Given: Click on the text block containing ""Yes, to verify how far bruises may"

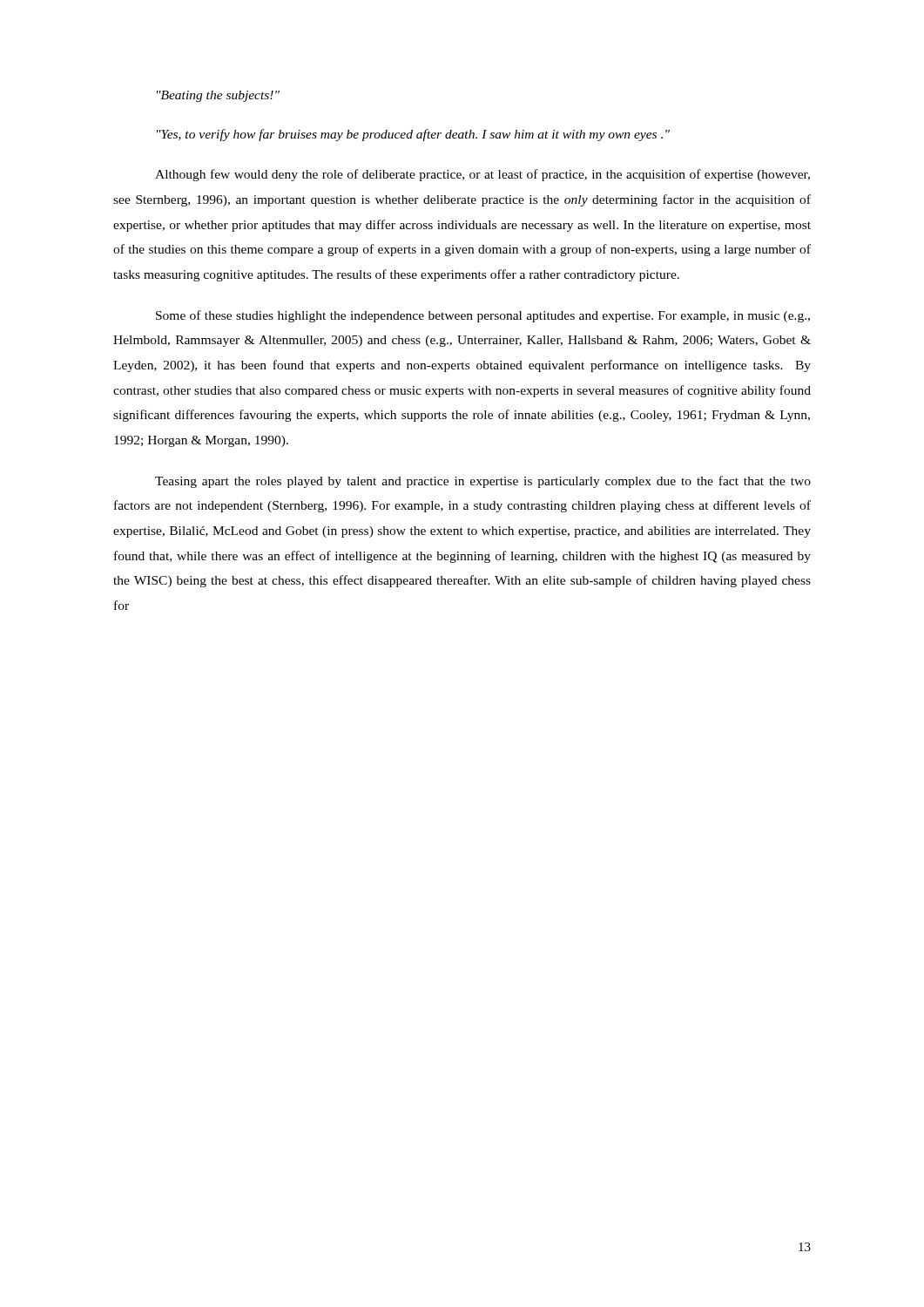Looking at the screenshot, I should click(x=483, y=134).
